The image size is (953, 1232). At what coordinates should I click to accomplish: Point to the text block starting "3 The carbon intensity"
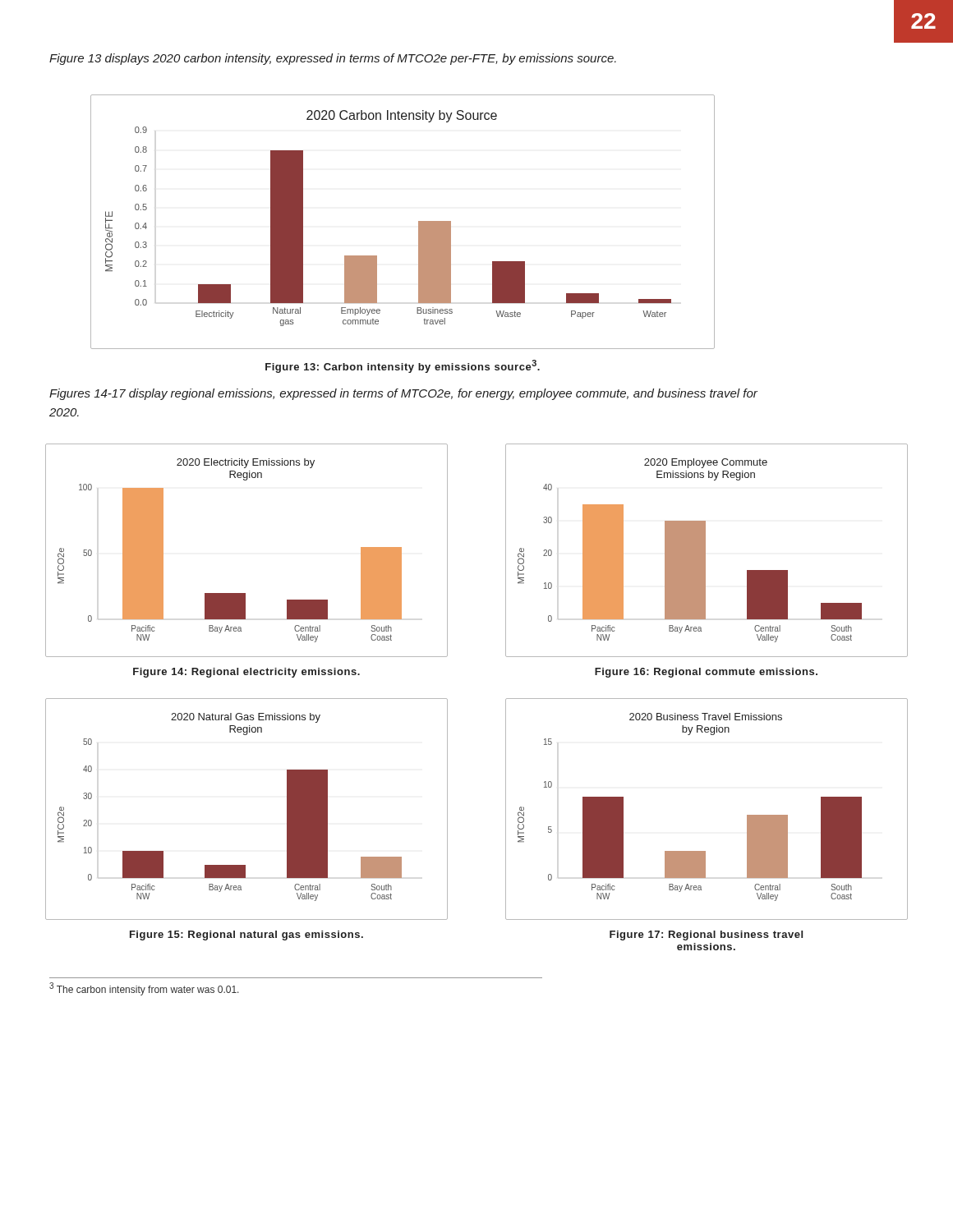[144, 988]
